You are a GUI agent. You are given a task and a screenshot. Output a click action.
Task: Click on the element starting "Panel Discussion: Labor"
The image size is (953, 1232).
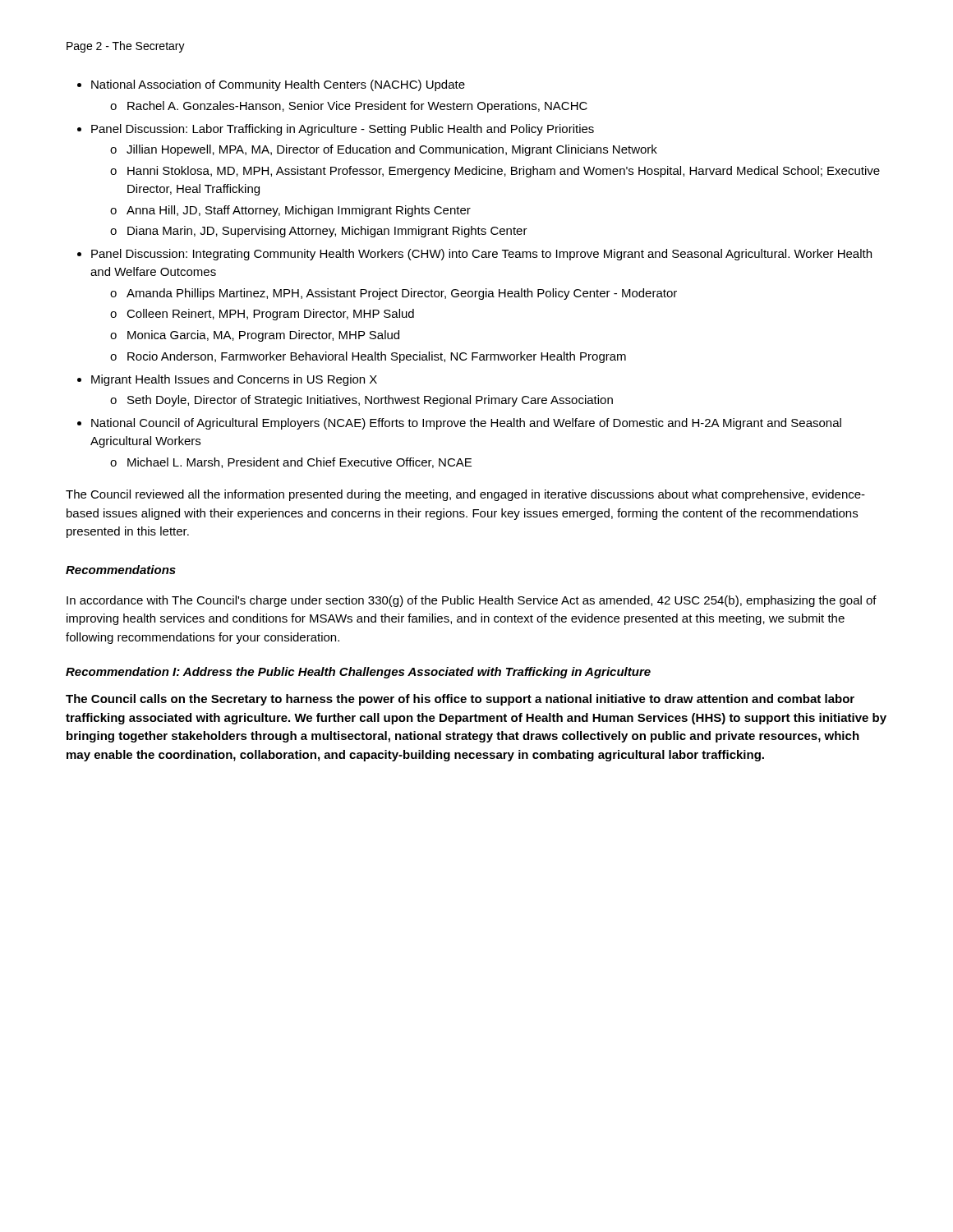coord(489,180)
